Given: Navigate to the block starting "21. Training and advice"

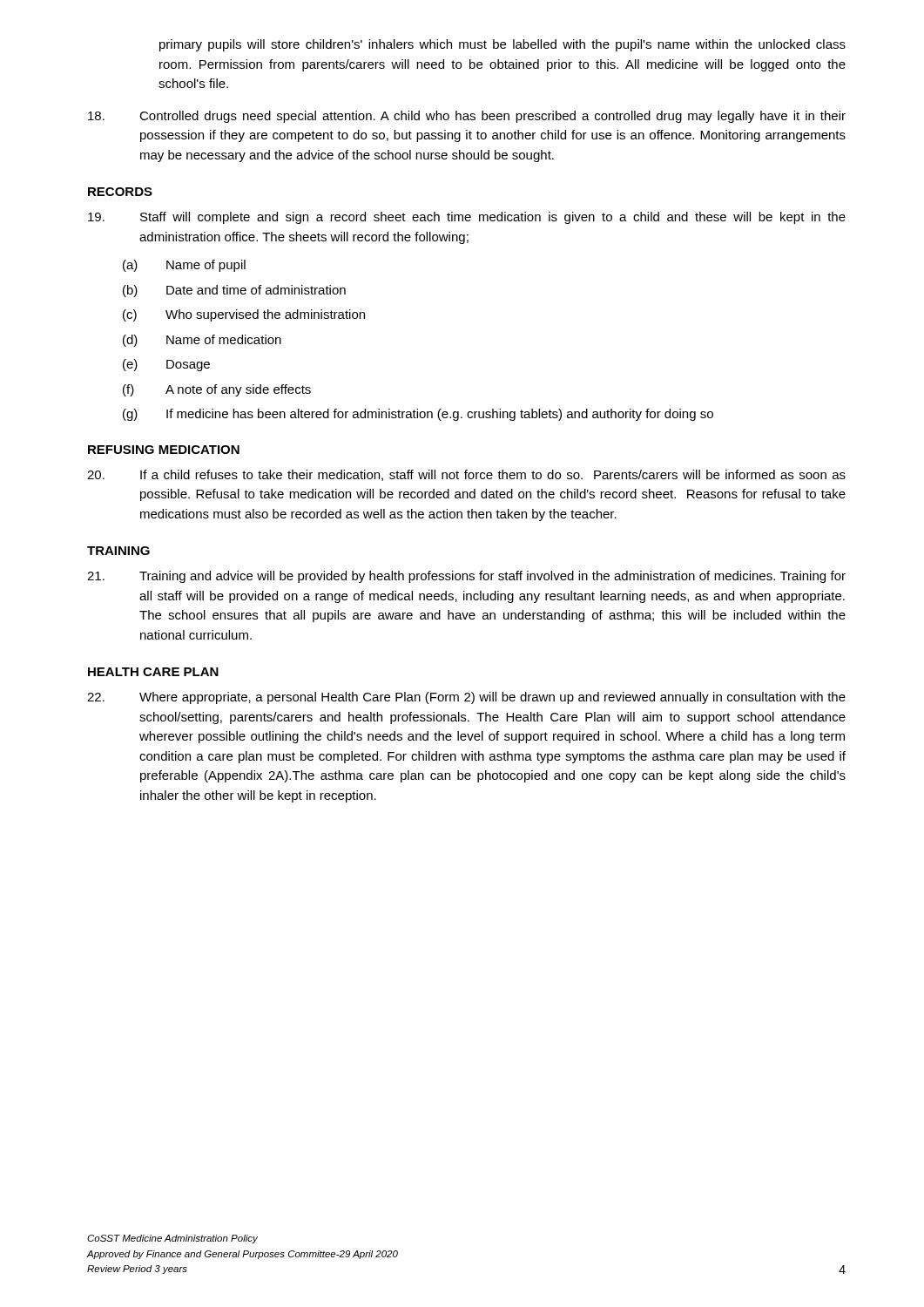Looking at the screenshot, I should 466,606.
